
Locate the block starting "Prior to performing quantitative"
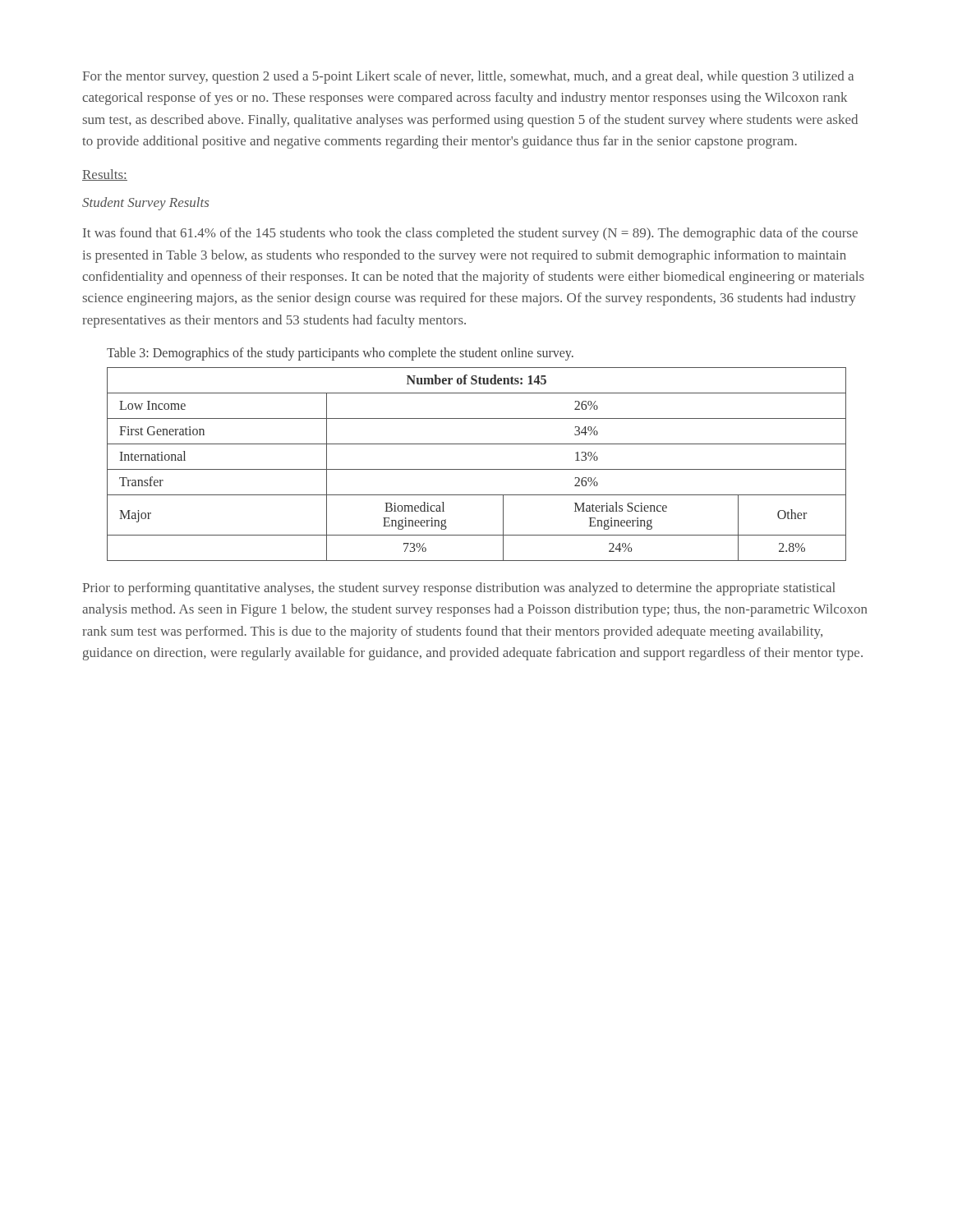coord(475,620)
